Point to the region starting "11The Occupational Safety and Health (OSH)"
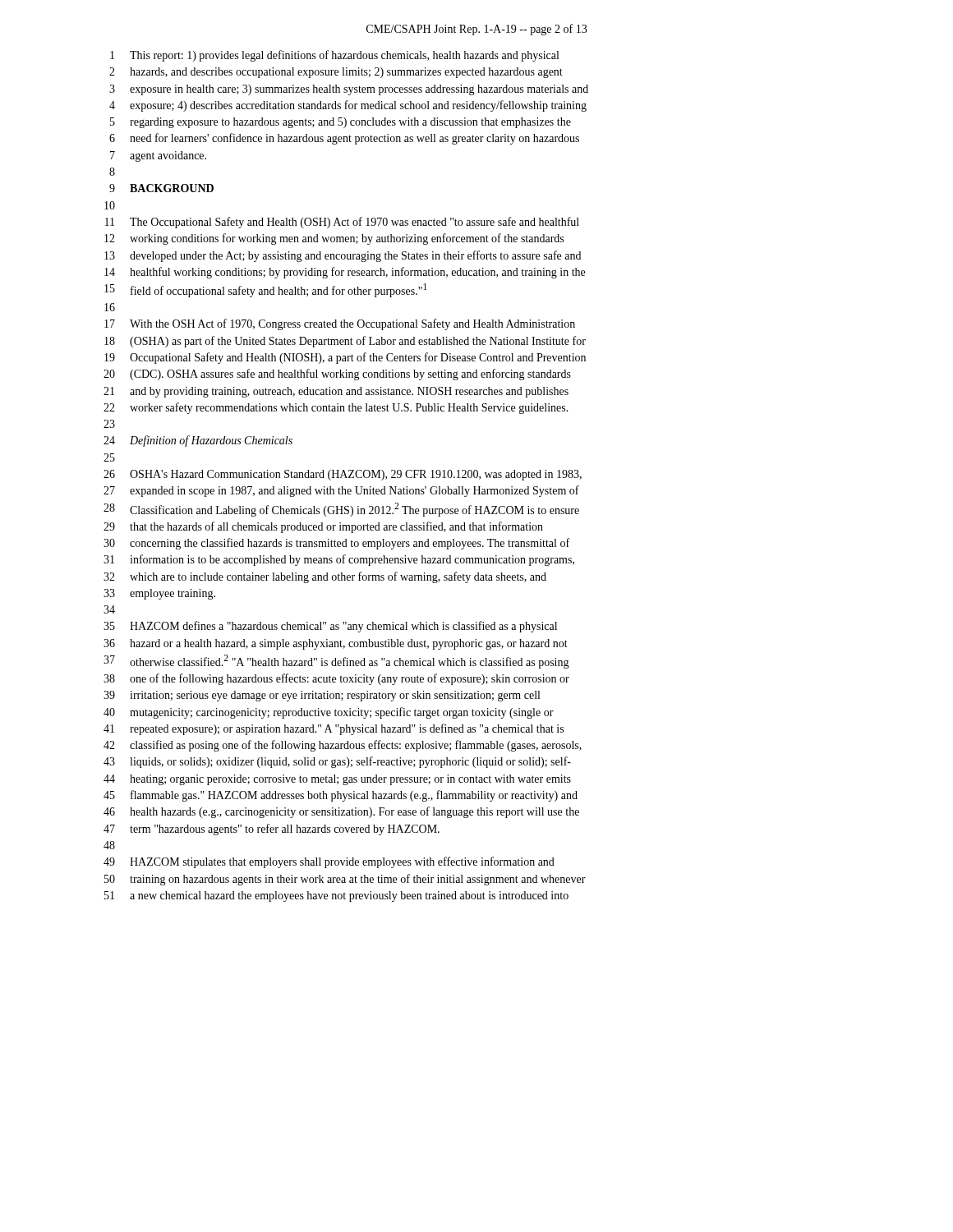This screenshot has height=1232, width=953. coord(488,257)
